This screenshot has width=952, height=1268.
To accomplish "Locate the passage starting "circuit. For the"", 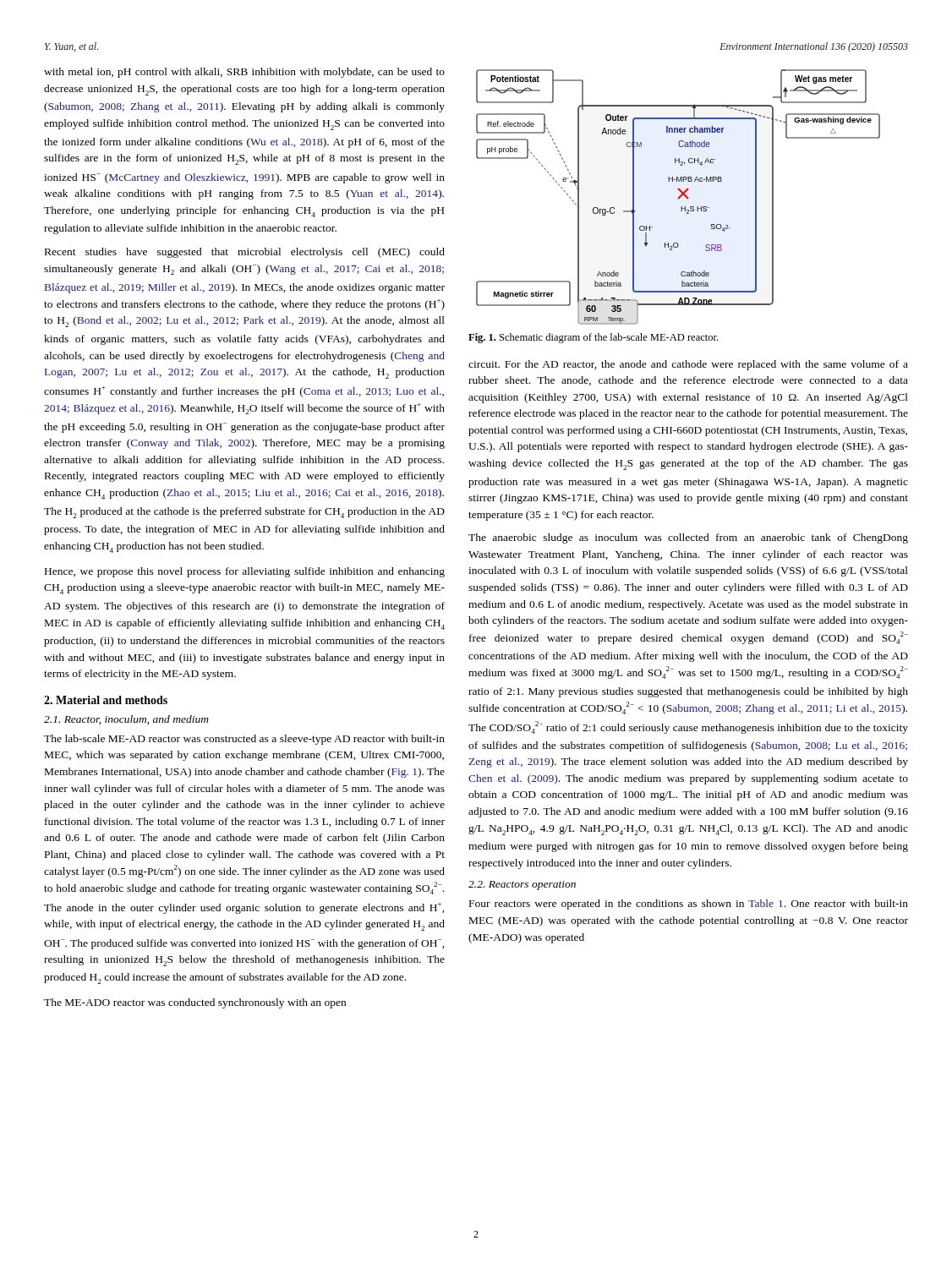I will [688, 439].
